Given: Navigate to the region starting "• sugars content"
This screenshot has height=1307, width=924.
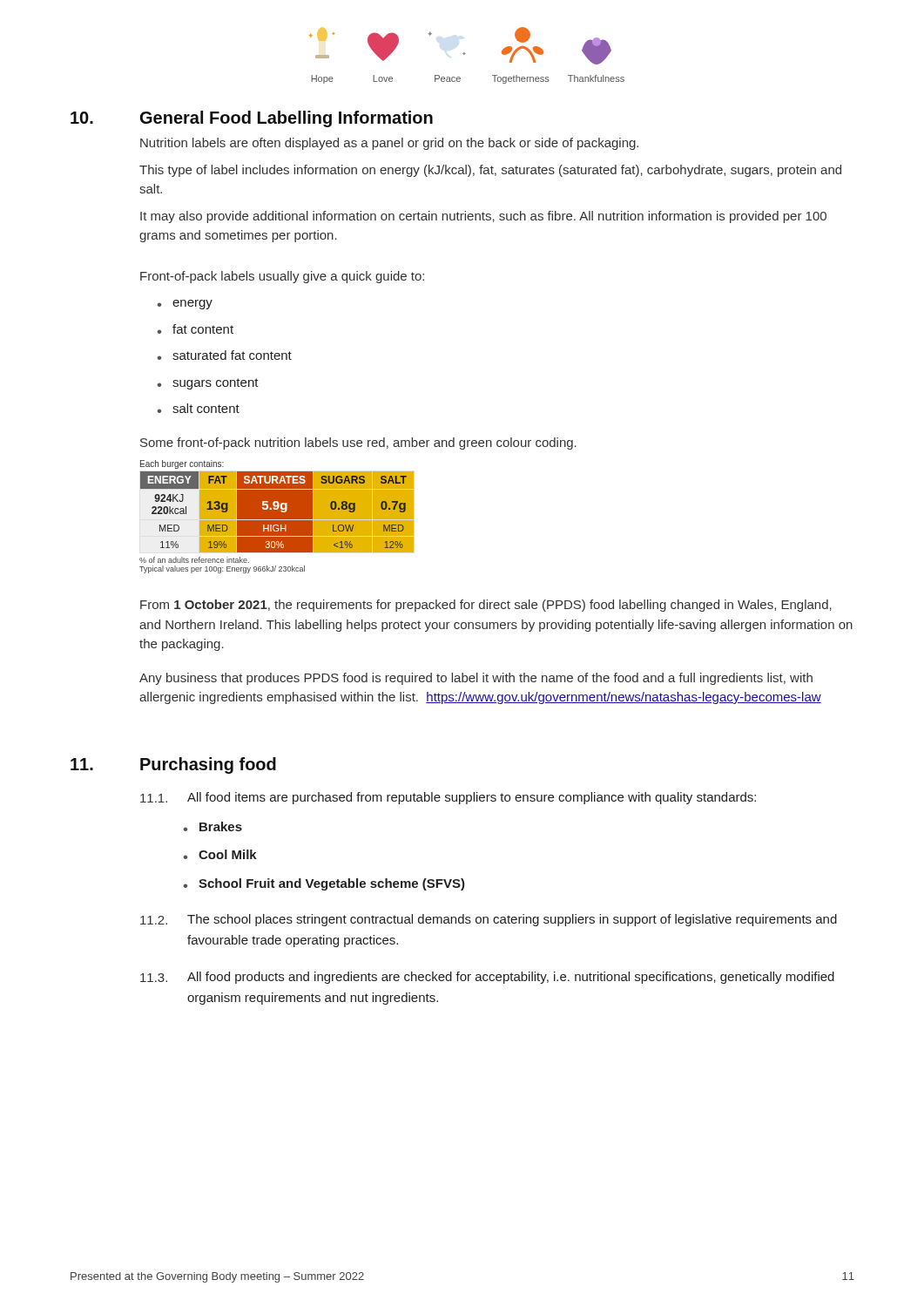Looking at the screenshot, I should (x=207, y=384).
